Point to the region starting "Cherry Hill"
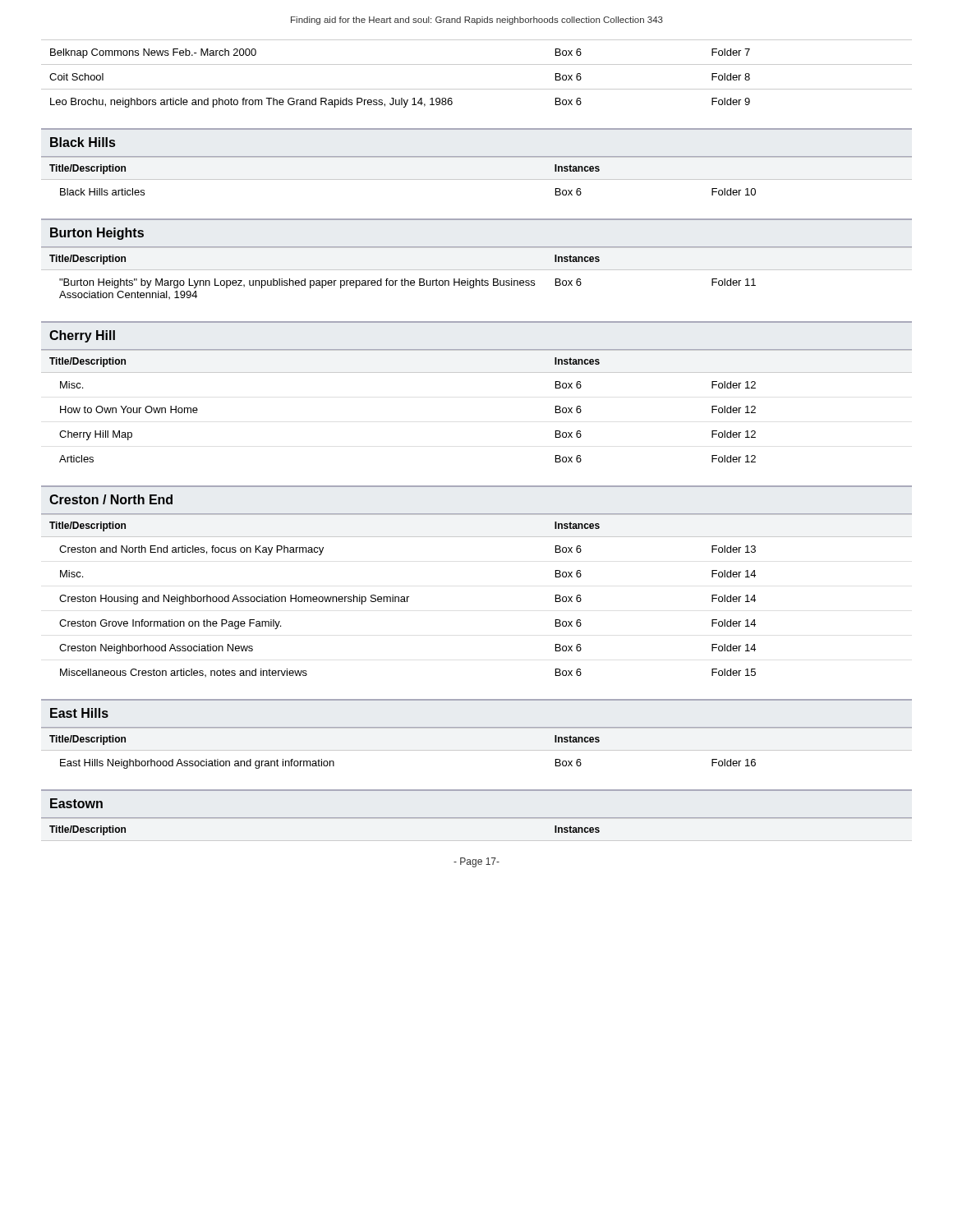 (83, 336)
